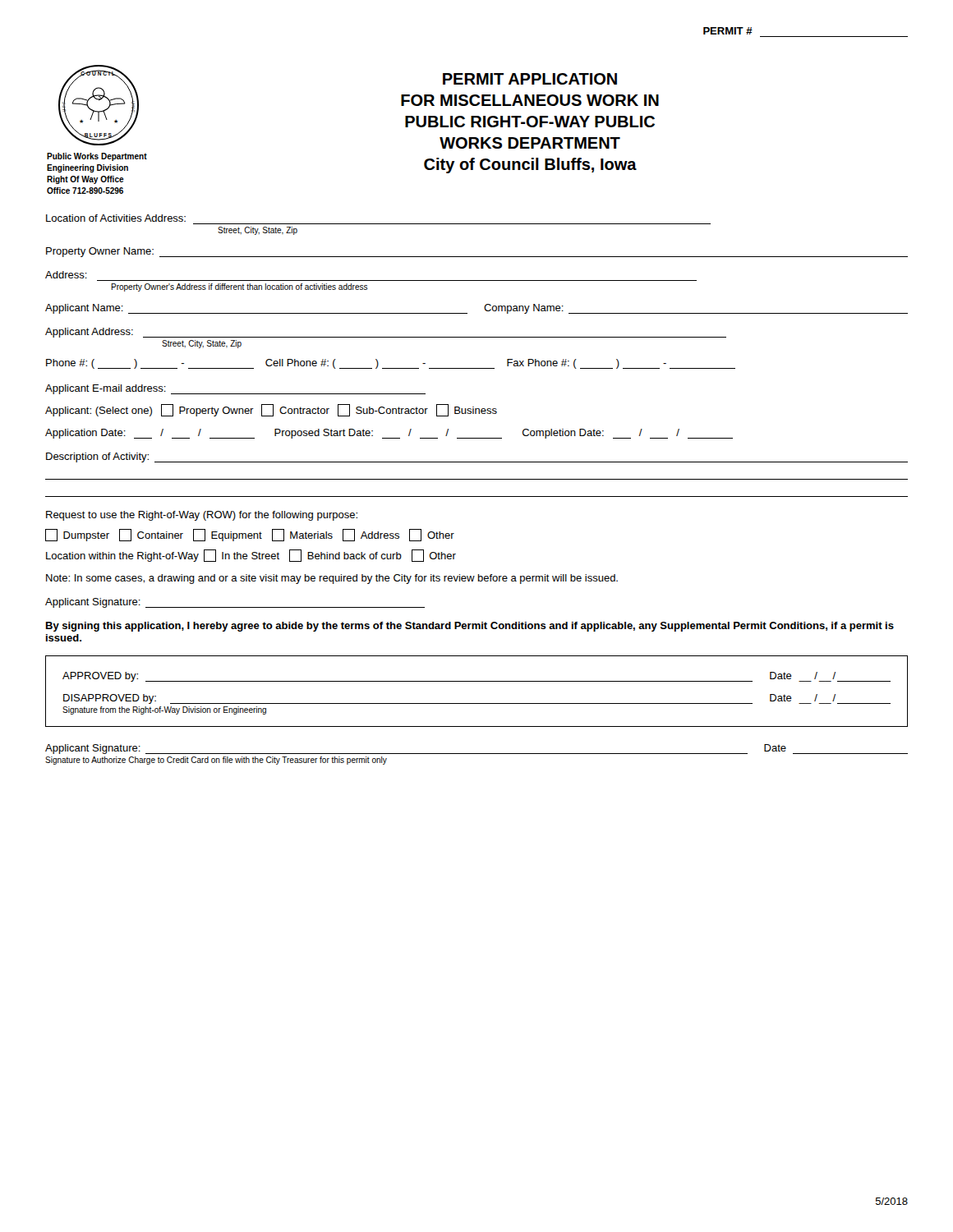Select the caption that reads "Signature to Authorize Charge to Credit"
The image size is (953, 1232).
click(x=216, y=760)
